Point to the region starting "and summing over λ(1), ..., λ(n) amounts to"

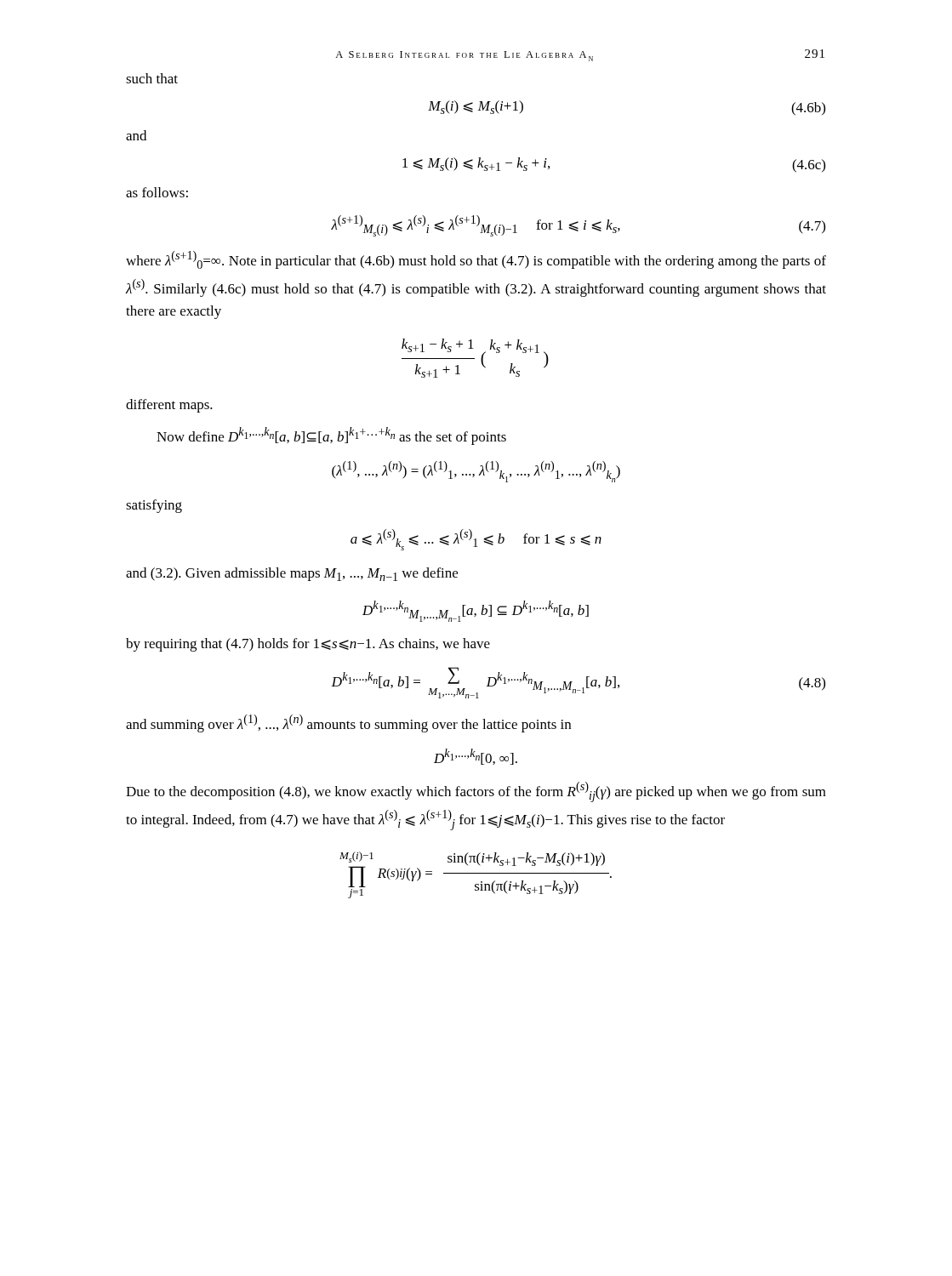click(349, 722)
